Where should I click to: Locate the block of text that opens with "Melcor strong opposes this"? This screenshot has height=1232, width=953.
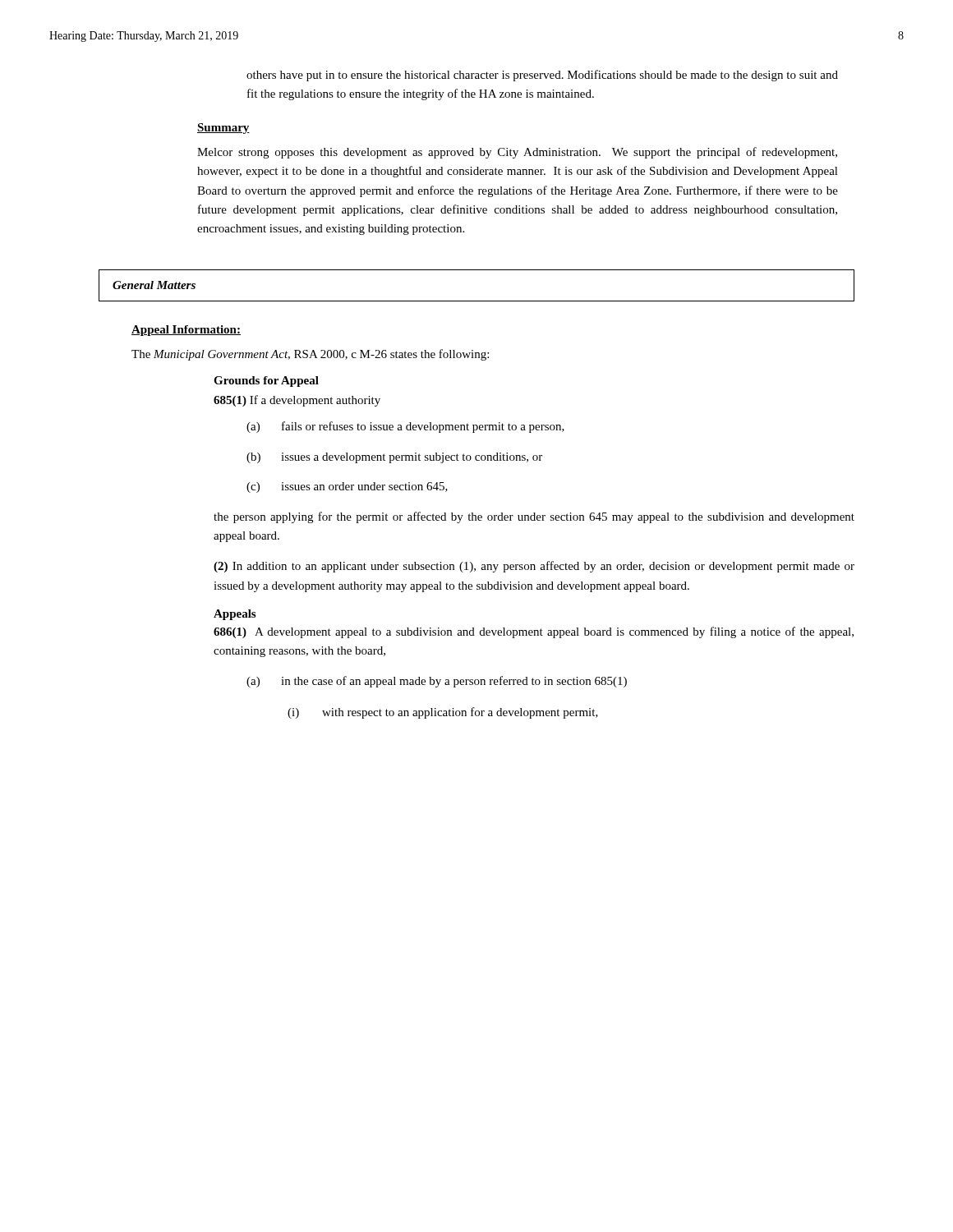coord(518,190)
